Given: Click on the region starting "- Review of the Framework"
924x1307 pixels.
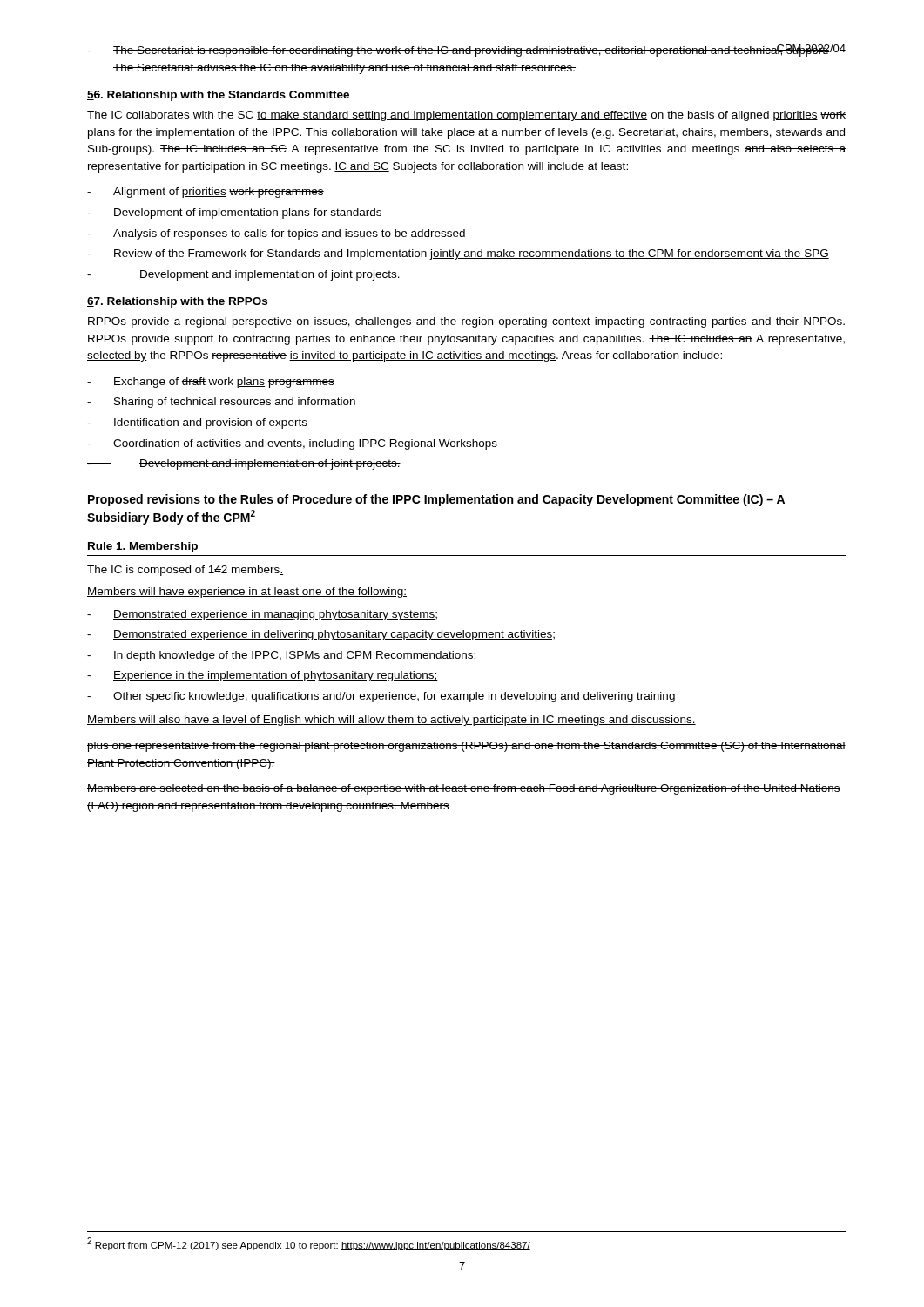Looking at the screenshot, I should (458, 253).
